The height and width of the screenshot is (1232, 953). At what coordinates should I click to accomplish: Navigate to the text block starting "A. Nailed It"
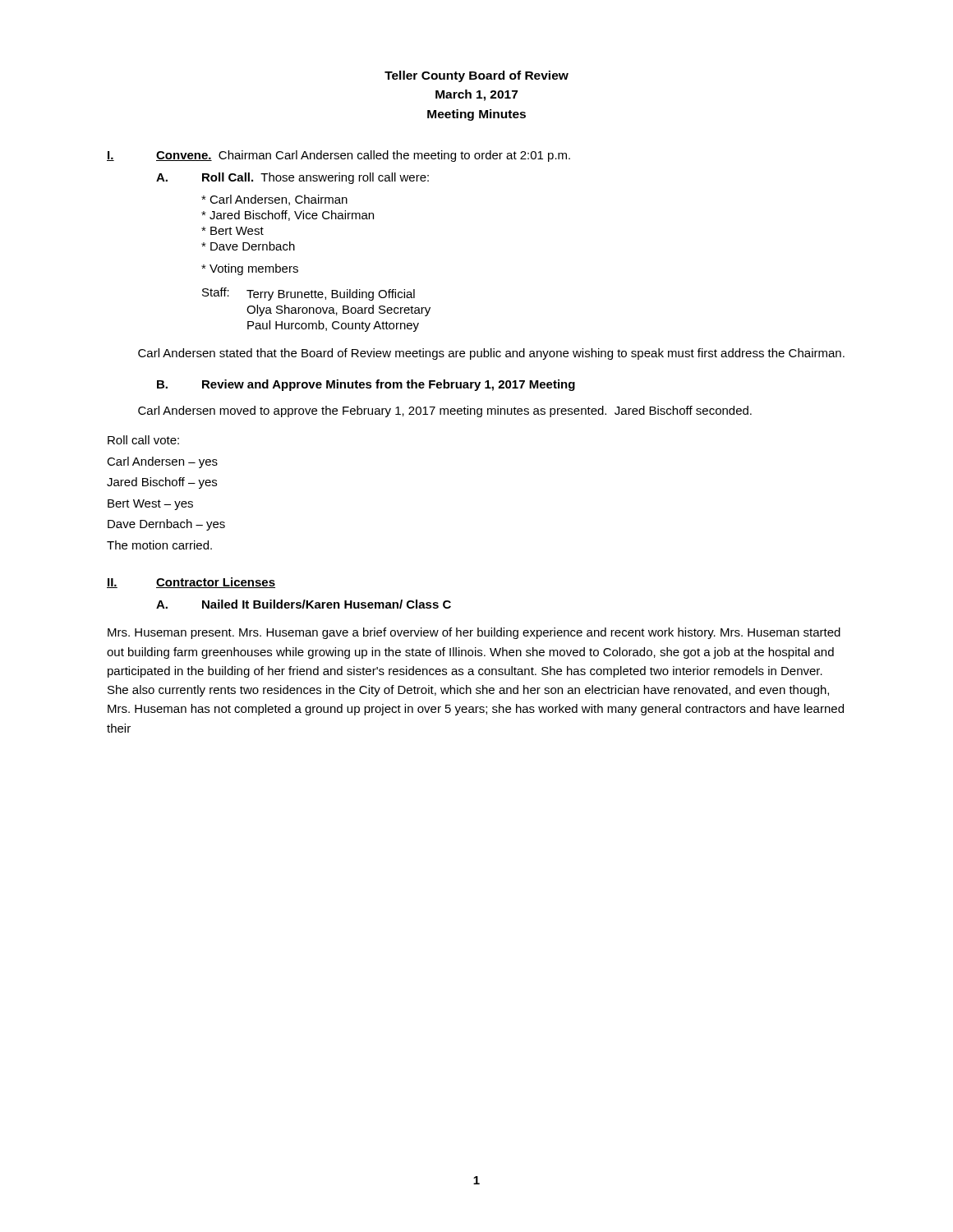[x=304, y=604]
